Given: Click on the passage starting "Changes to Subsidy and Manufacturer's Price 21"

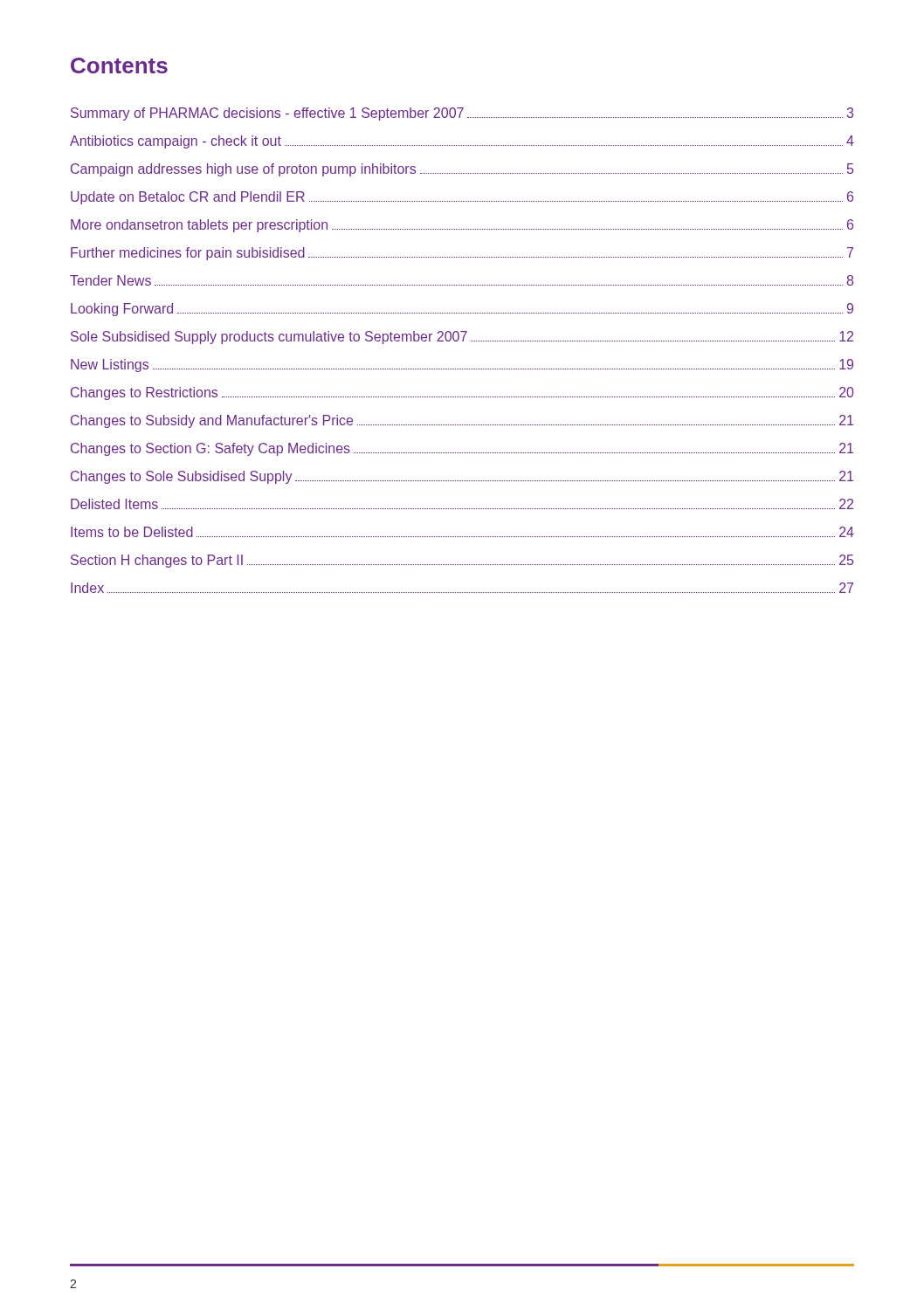Looking at the screenshot, I should pos(462,421).
